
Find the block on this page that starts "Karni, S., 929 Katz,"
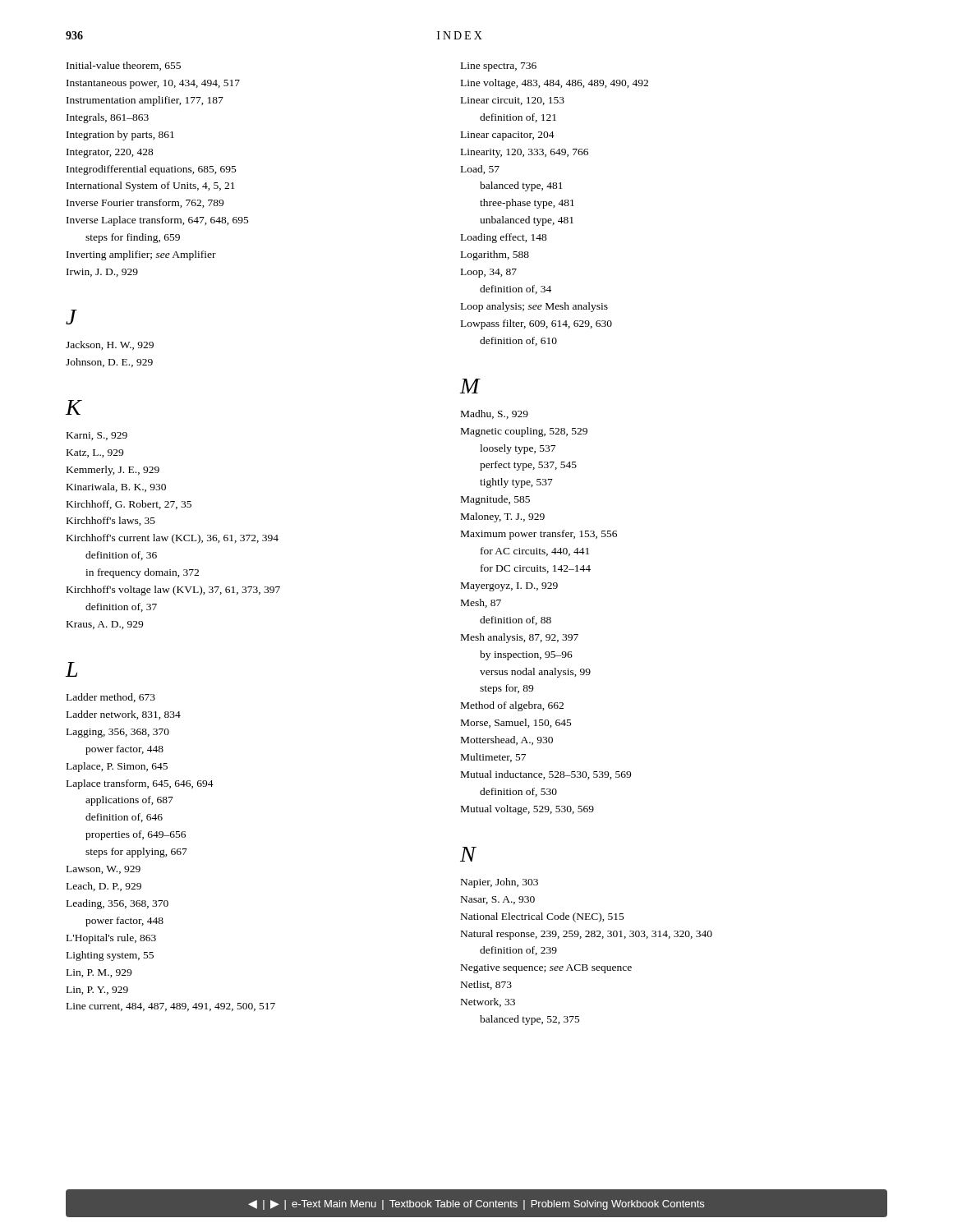[246, 530]
